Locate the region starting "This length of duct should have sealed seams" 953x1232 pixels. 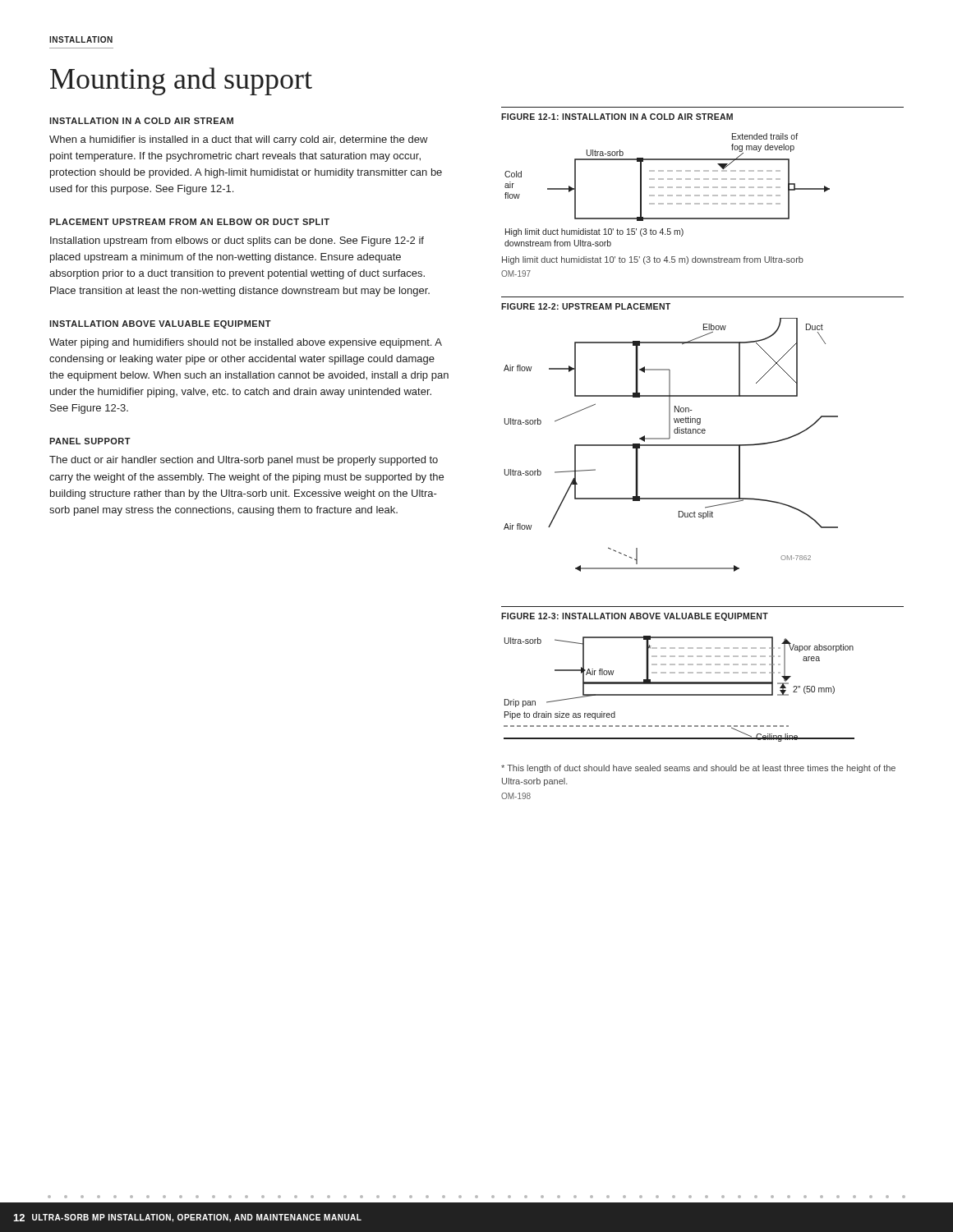click(699, 775)
